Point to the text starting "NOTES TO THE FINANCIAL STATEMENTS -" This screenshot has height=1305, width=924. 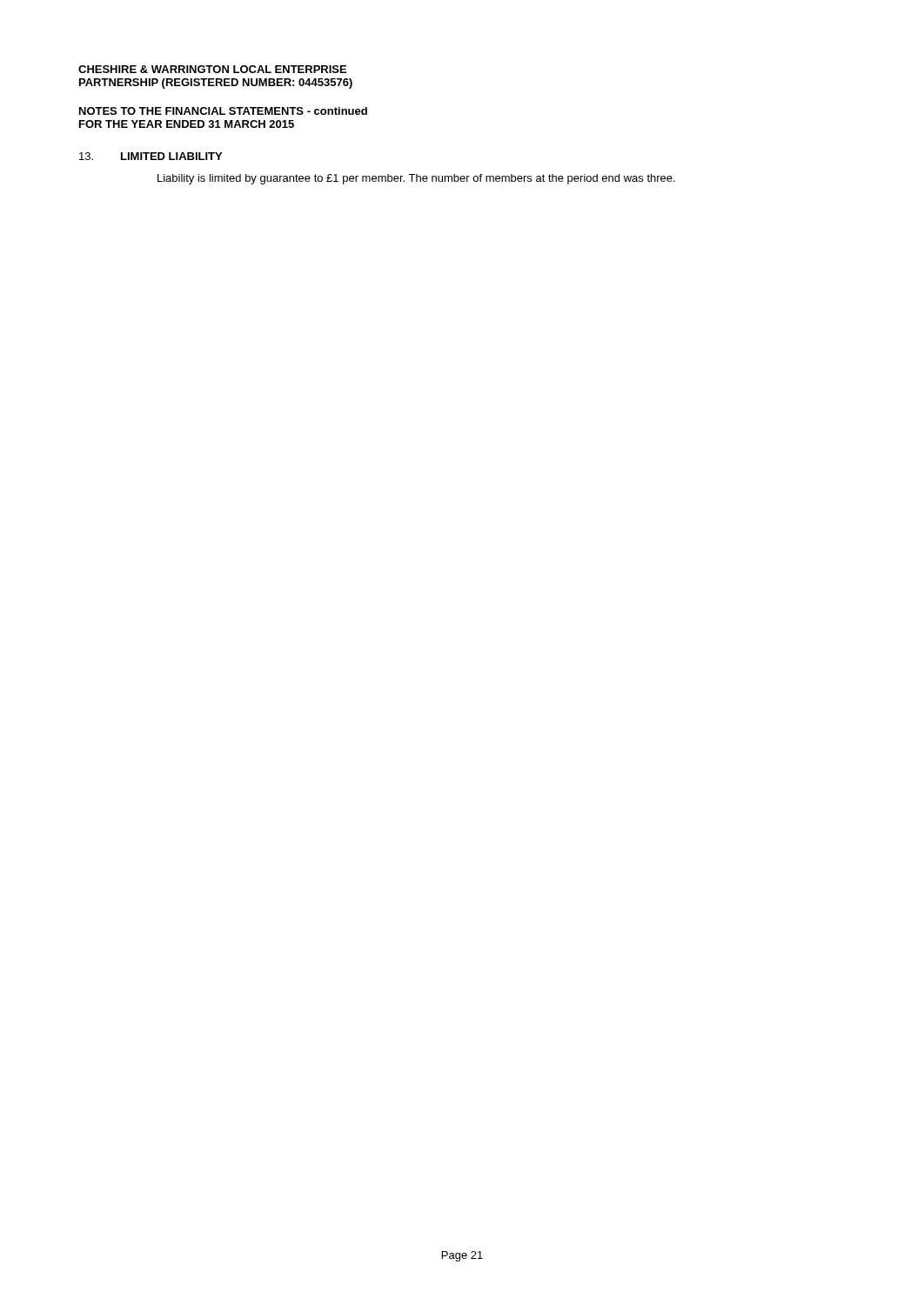[223, 117]
